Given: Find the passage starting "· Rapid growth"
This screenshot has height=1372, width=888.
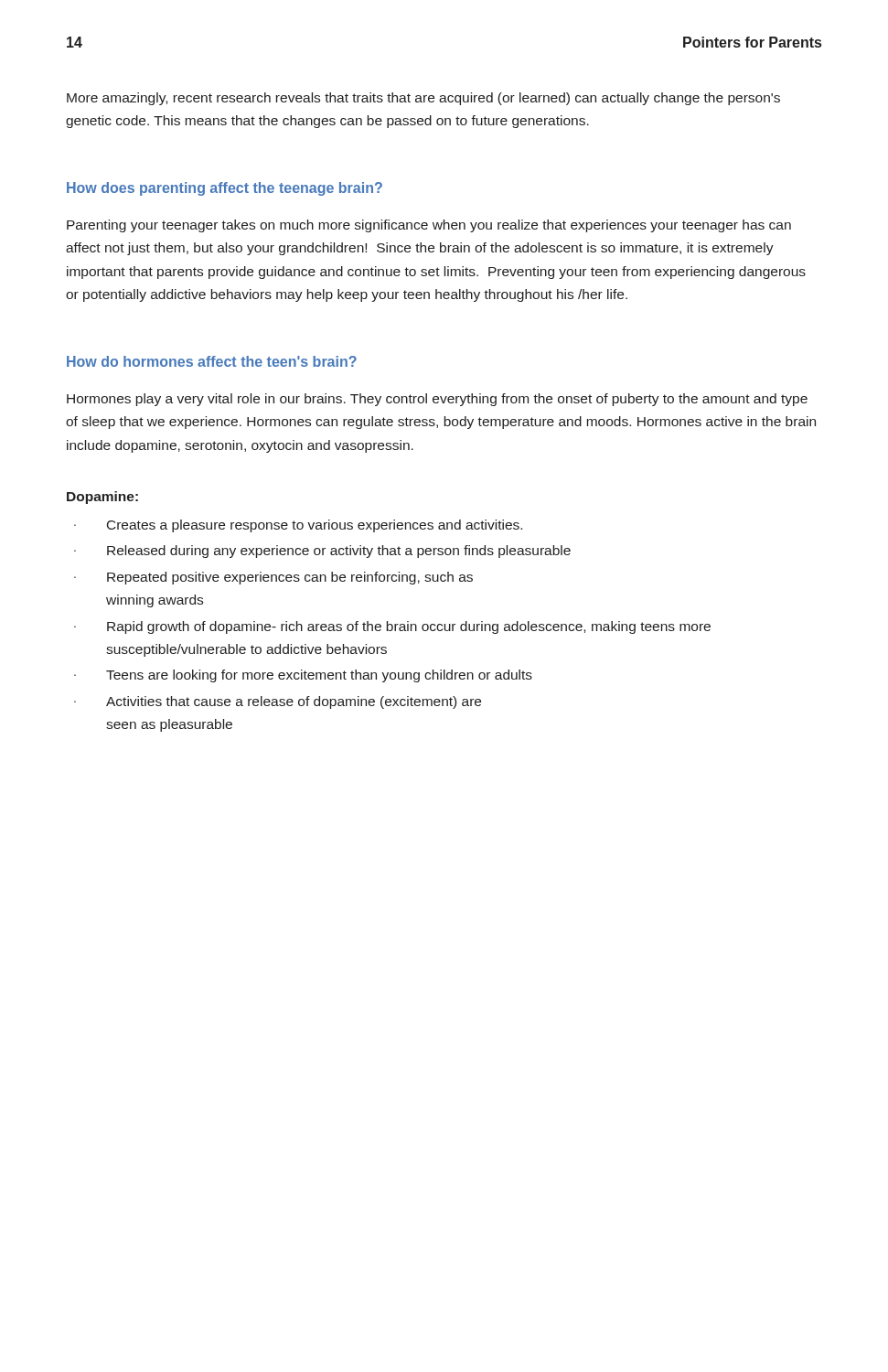Looking at the screenshot, I should 444,638.
